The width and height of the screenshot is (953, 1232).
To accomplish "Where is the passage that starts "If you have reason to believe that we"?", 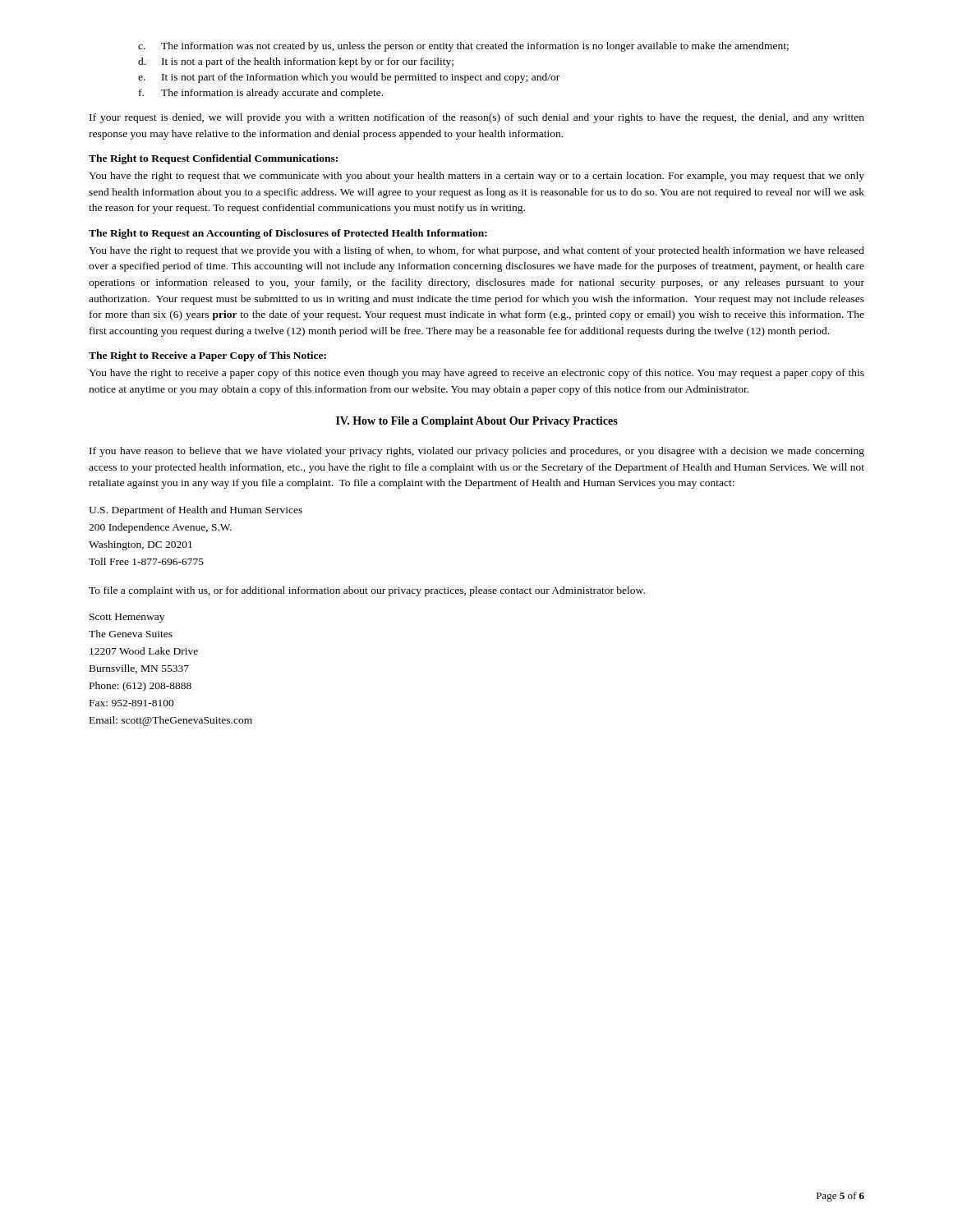I will pos(476,467).
